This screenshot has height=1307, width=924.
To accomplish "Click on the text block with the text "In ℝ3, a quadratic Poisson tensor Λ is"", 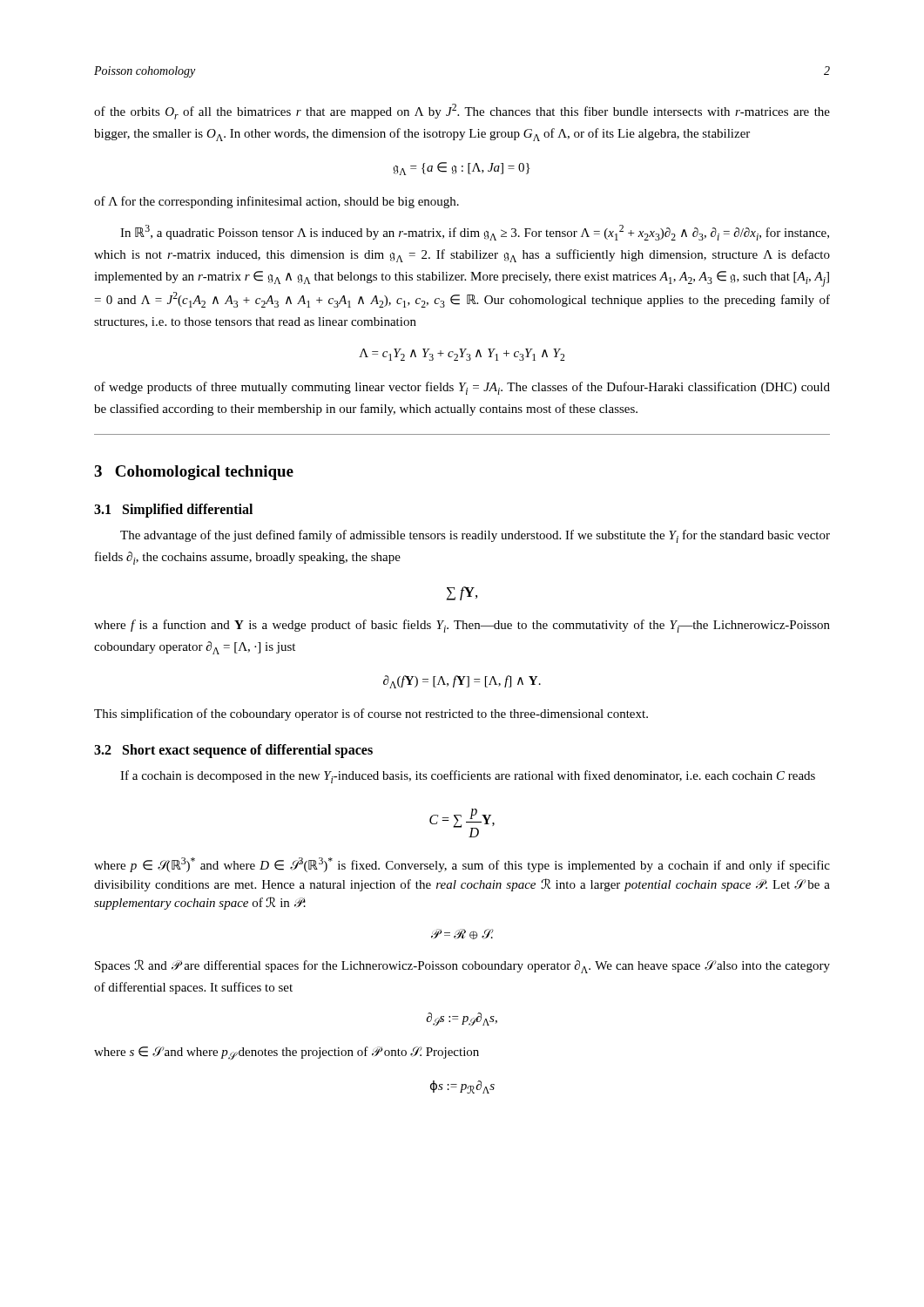I will 462,277.
